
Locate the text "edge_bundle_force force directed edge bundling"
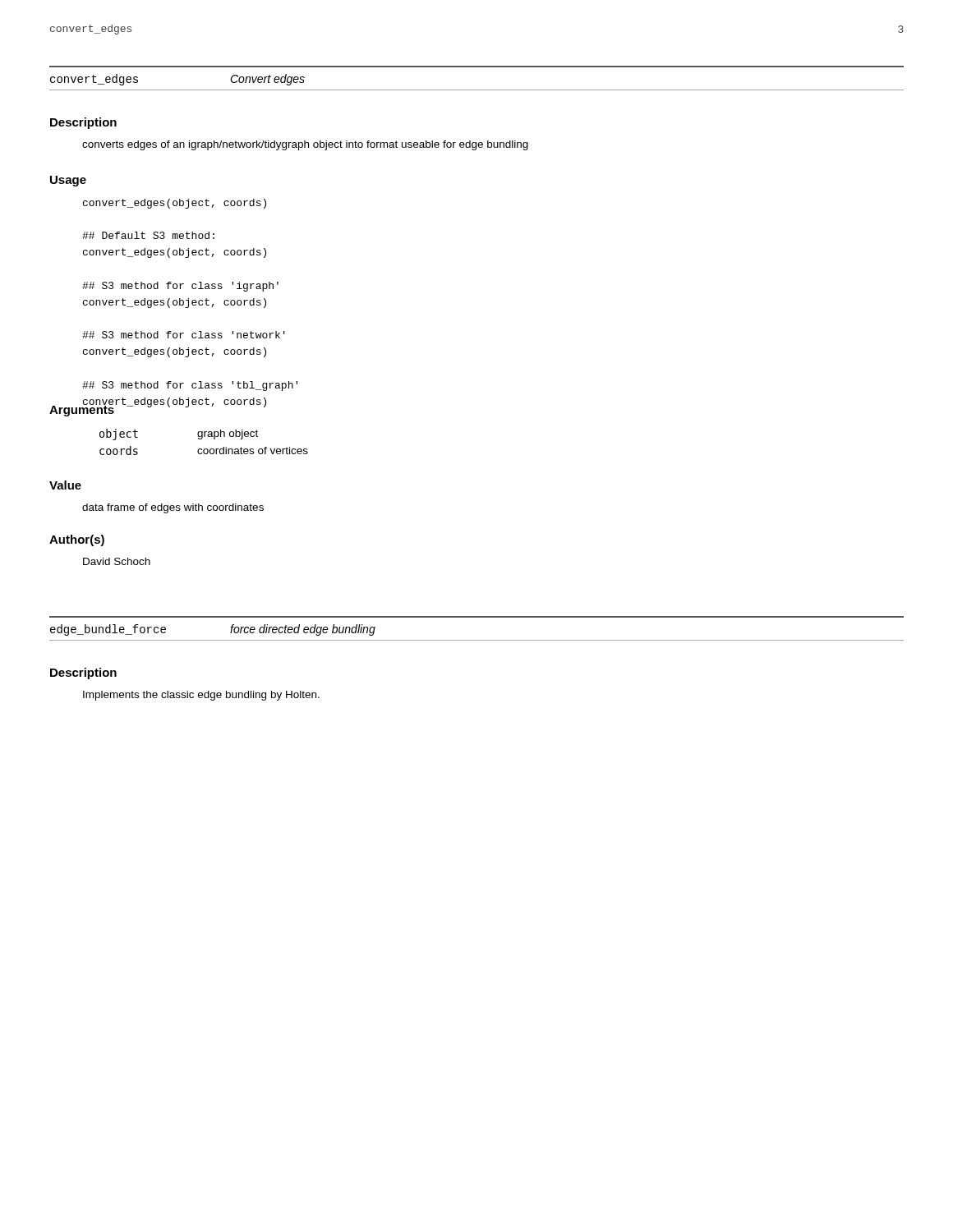point(476,628)
